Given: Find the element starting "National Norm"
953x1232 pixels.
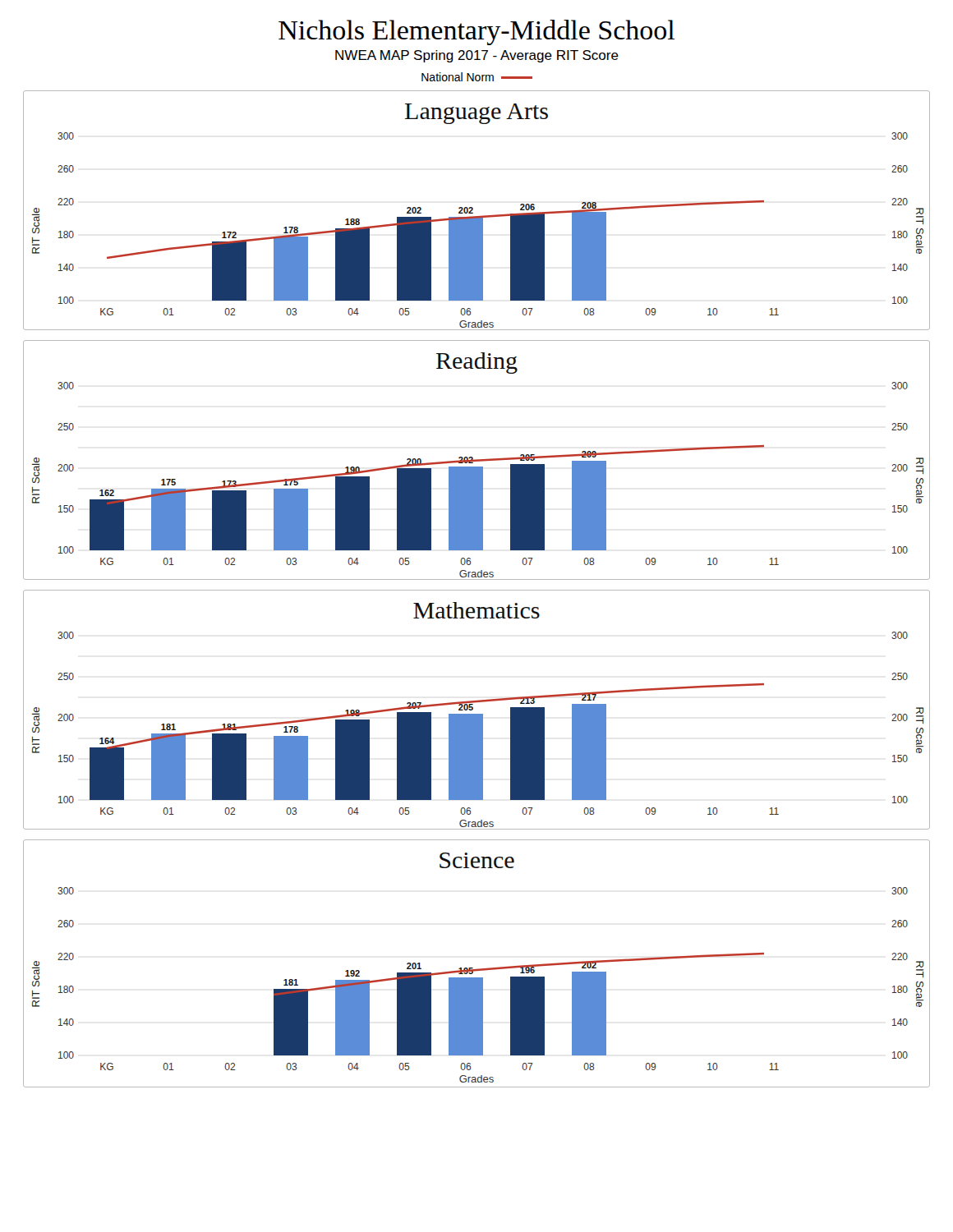Looking at the screenshot, I should (476, 77).
